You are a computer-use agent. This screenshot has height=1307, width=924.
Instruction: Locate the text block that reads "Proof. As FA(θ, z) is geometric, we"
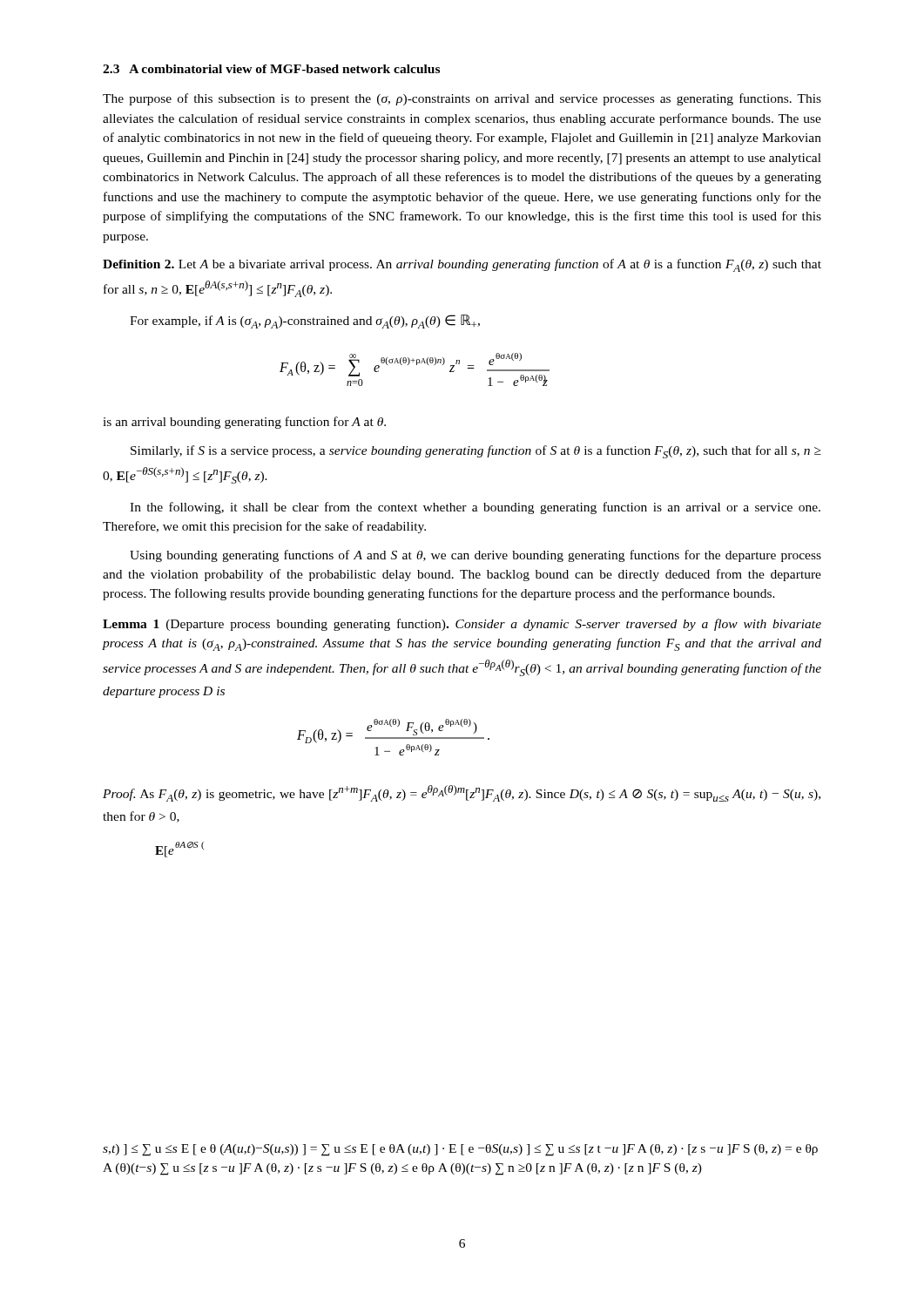coord(462,803)
